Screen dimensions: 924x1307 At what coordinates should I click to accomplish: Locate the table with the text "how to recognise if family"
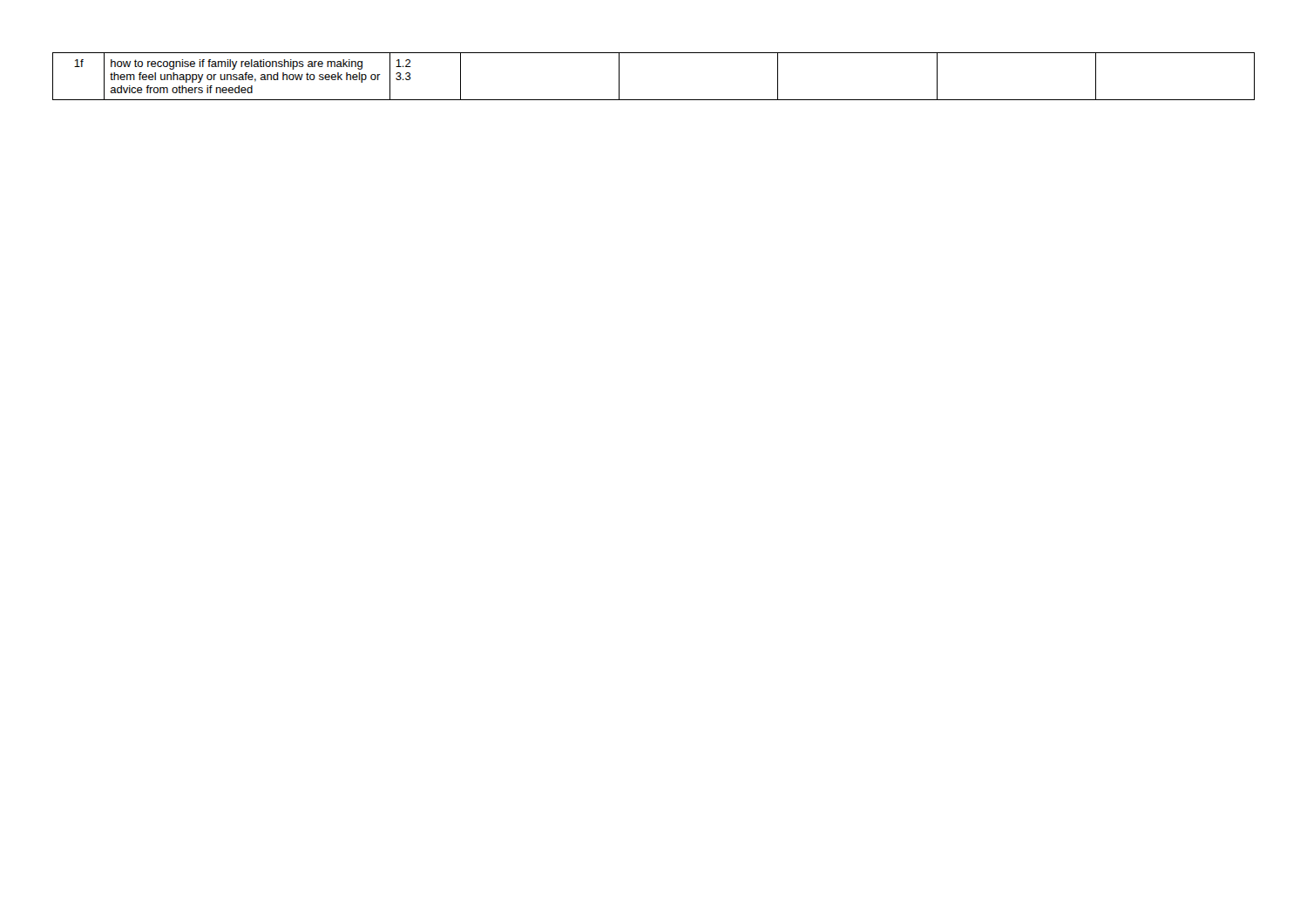[654, 76]
